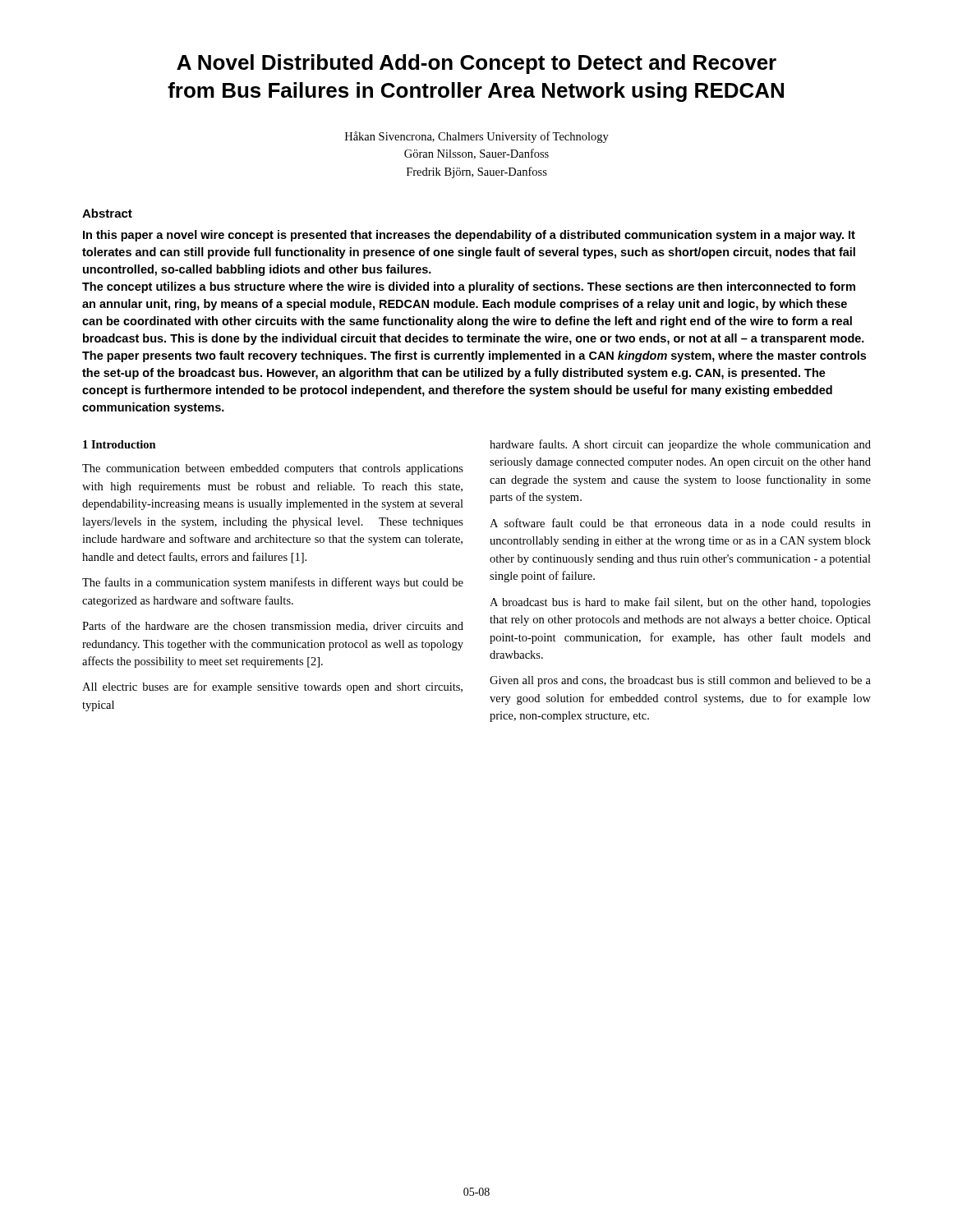Find the text block that reads "The communication between embedded computers that controls"
The width and height of the screenshot is (953, 1232).
pos(273,587)
